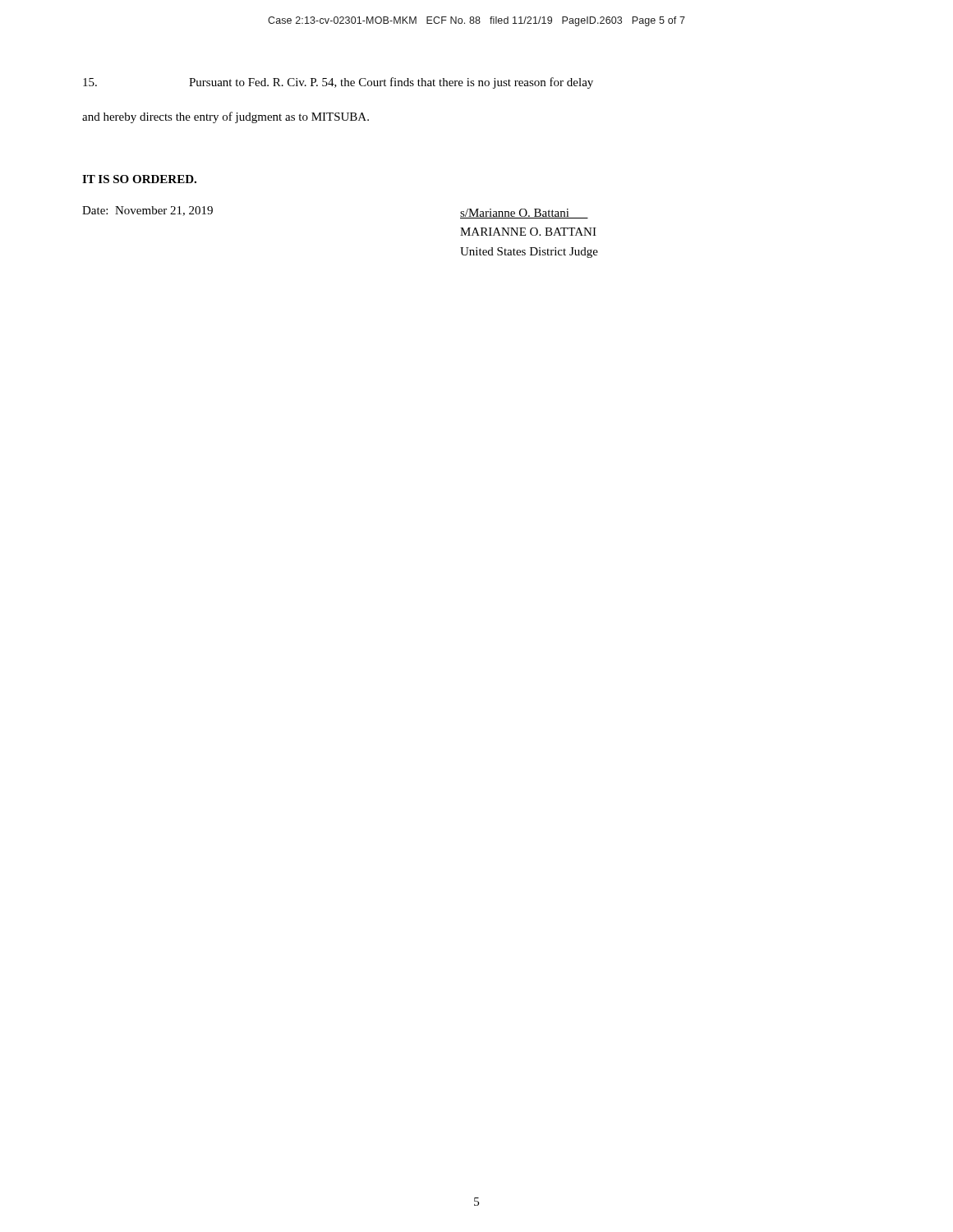Viewport: 953px width, 1232px height.
Task: Find the text block that reads "Date: November 21,"
Action: pos(148,210)
